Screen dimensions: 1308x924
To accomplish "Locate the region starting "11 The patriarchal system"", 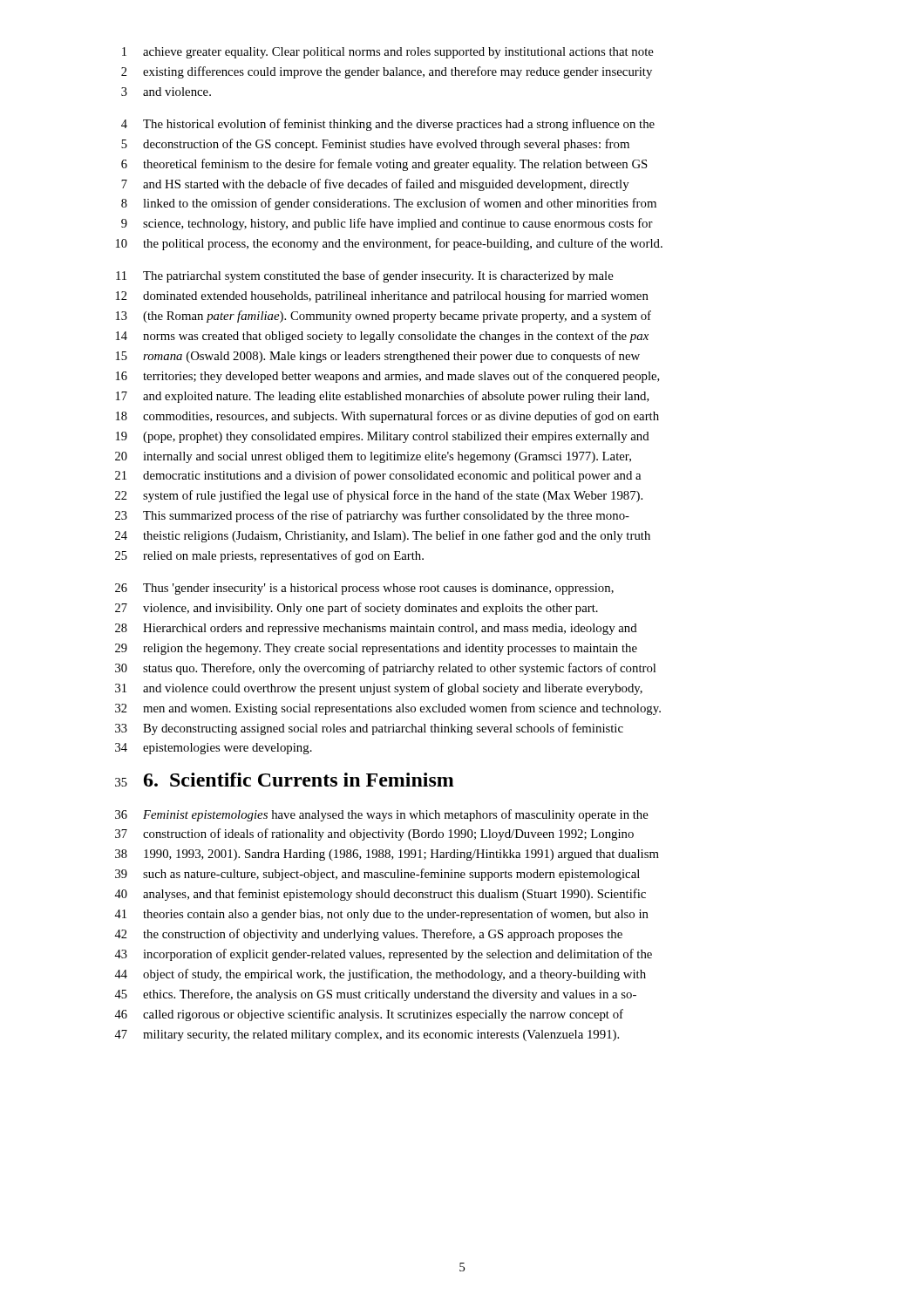I will point(478,416).
